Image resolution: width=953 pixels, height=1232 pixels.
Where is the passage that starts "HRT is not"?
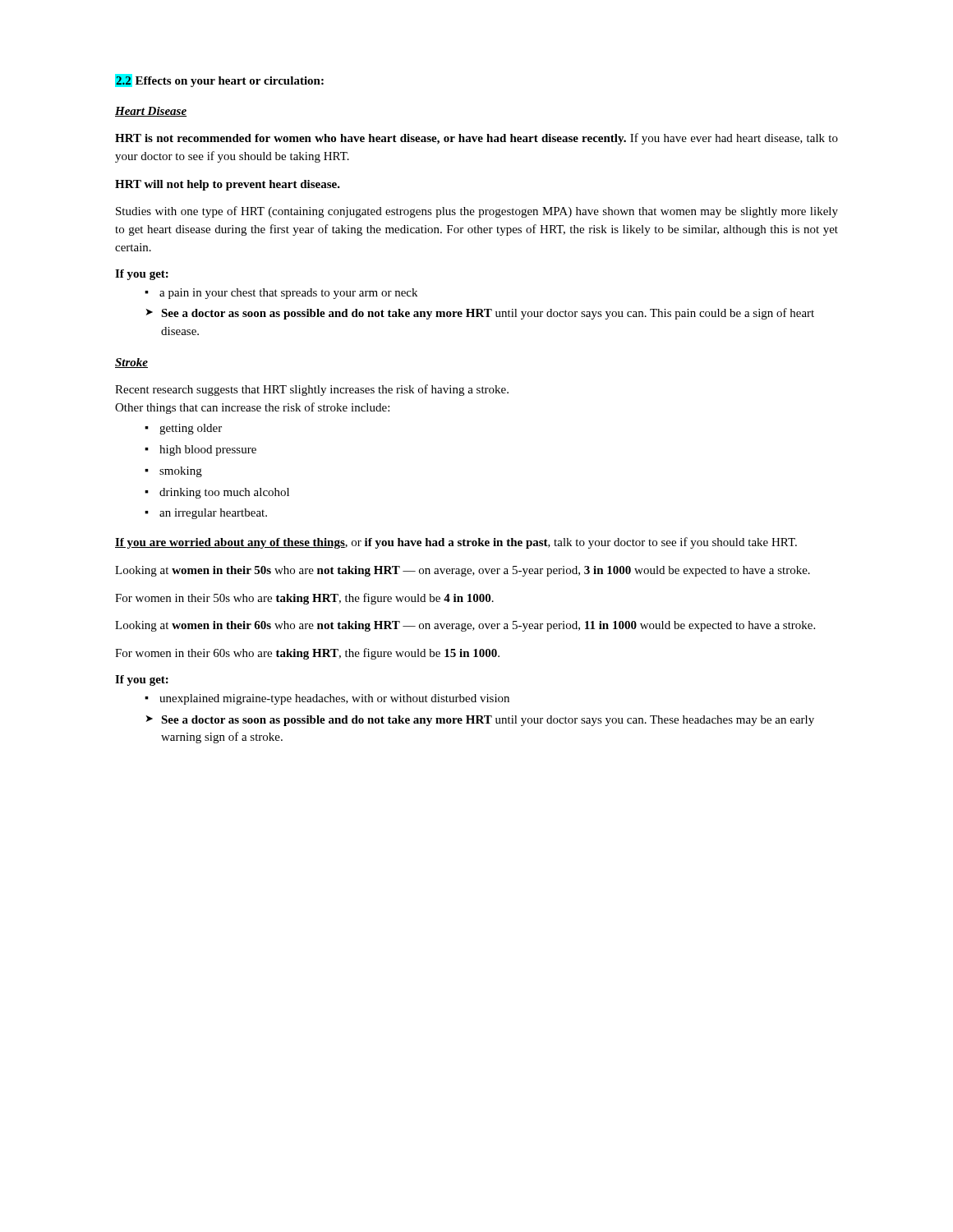click(476, 148)
